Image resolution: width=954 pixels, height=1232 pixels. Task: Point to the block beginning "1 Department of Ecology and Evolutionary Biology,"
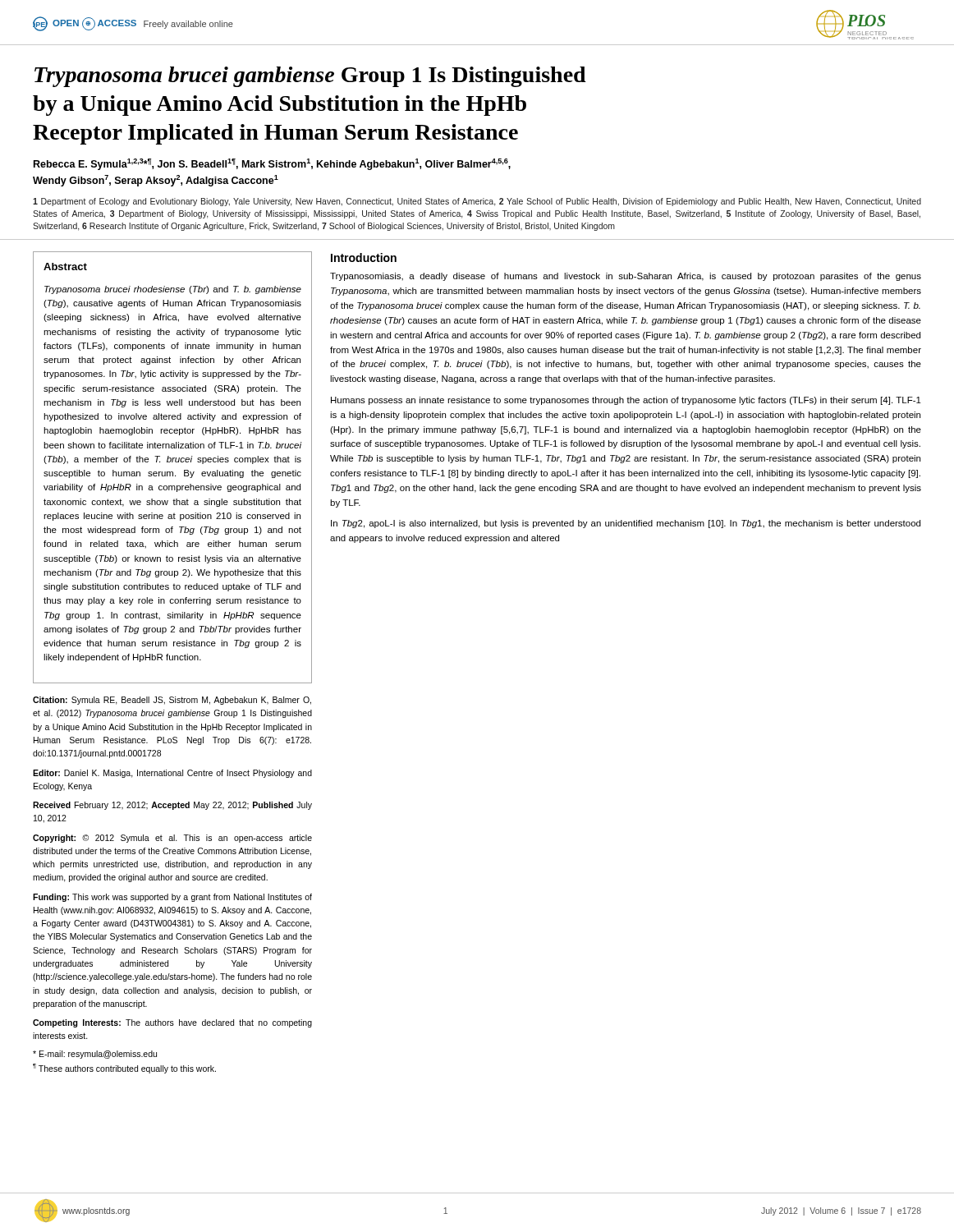(477, 214)
